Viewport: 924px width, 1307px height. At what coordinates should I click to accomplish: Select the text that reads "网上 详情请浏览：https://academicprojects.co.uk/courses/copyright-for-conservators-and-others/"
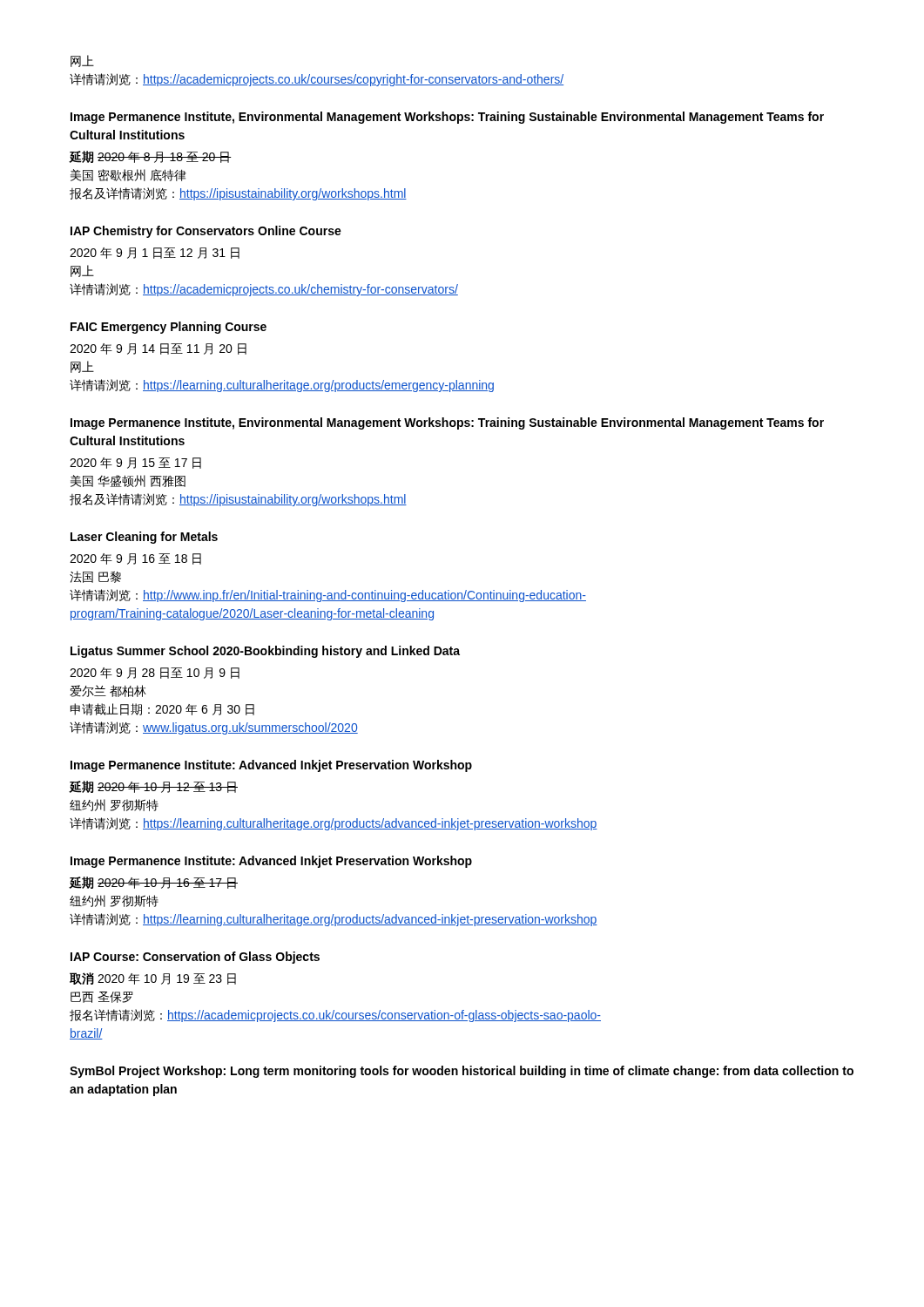tap(462, 71)
